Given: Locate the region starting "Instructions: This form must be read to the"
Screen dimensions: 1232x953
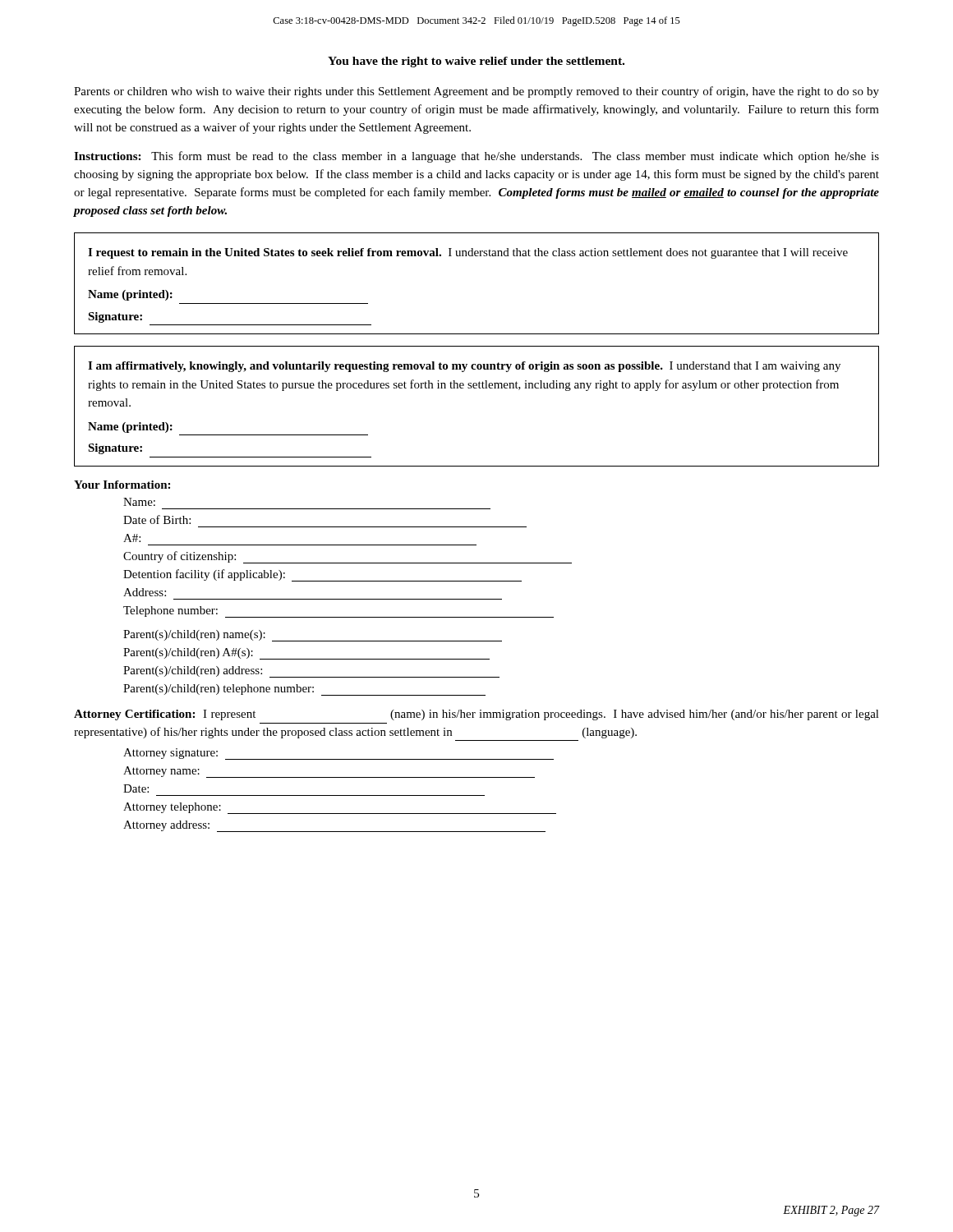Looking at the screenshot, I should pos(476,183).
